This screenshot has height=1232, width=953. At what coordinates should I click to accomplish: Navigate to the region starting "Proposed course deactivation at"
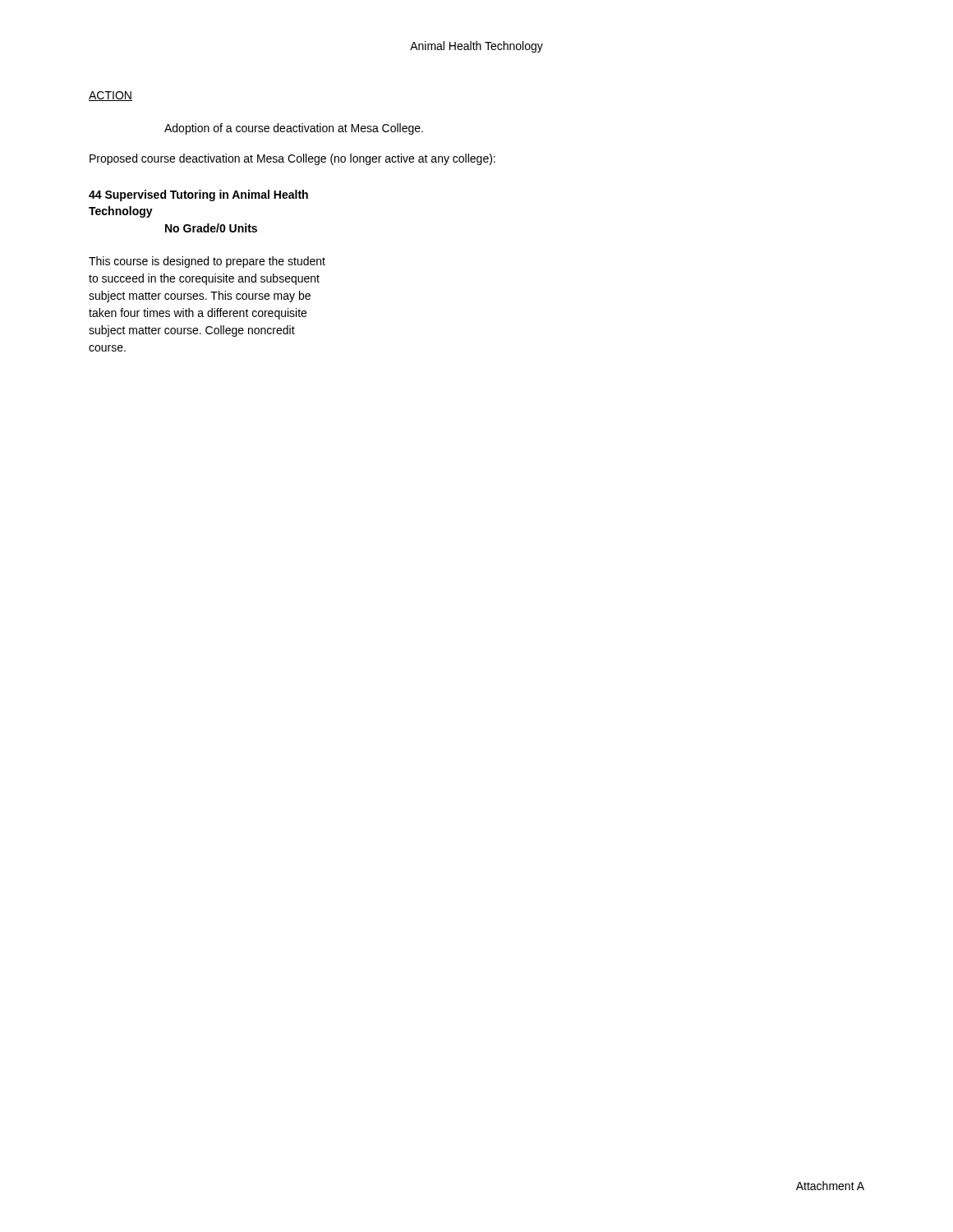pyautogui.click(x=292, y=158)
